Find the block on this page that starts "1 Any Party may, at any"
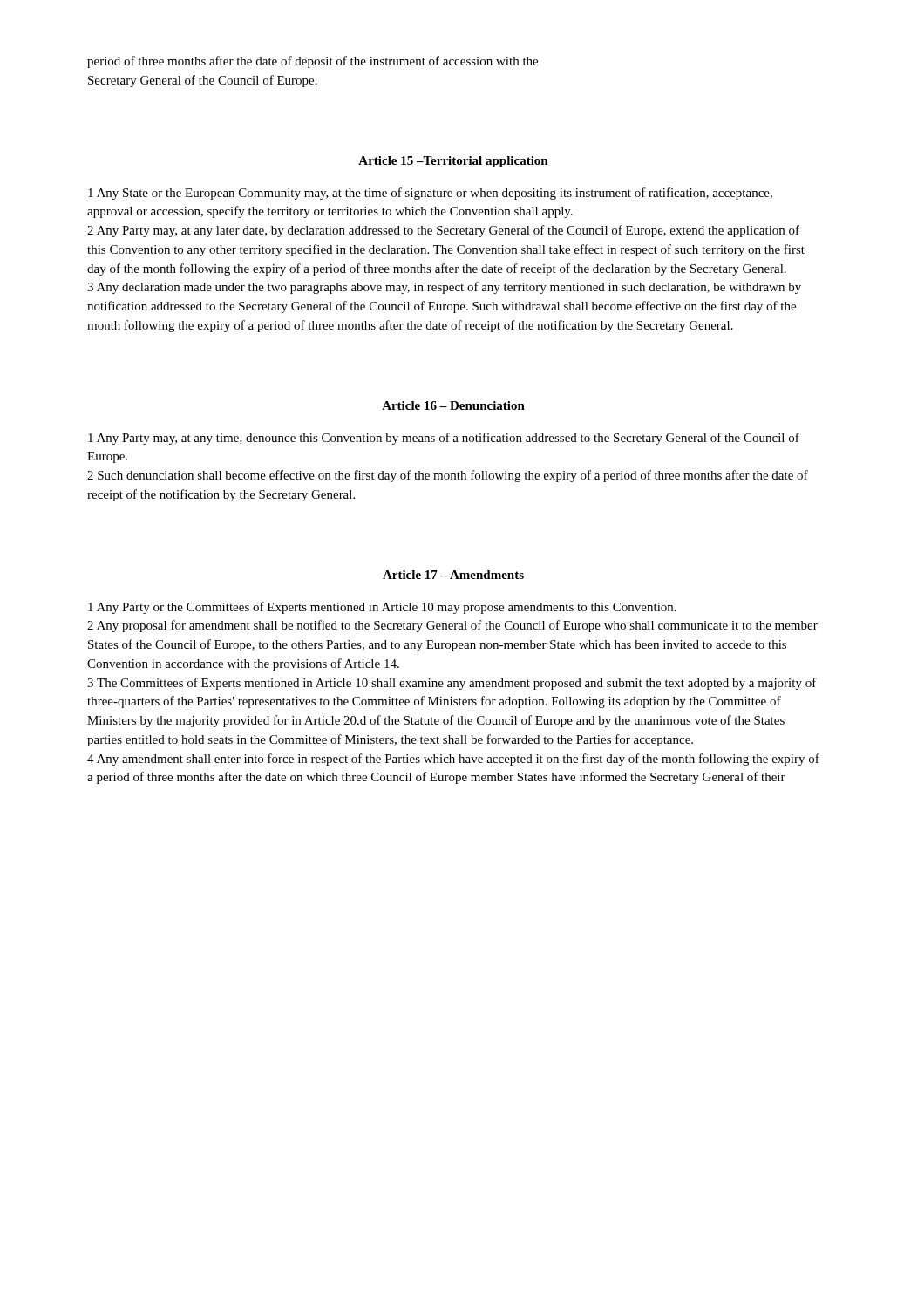This screenshot has height=1308, width=924. (x=453, y=467)
